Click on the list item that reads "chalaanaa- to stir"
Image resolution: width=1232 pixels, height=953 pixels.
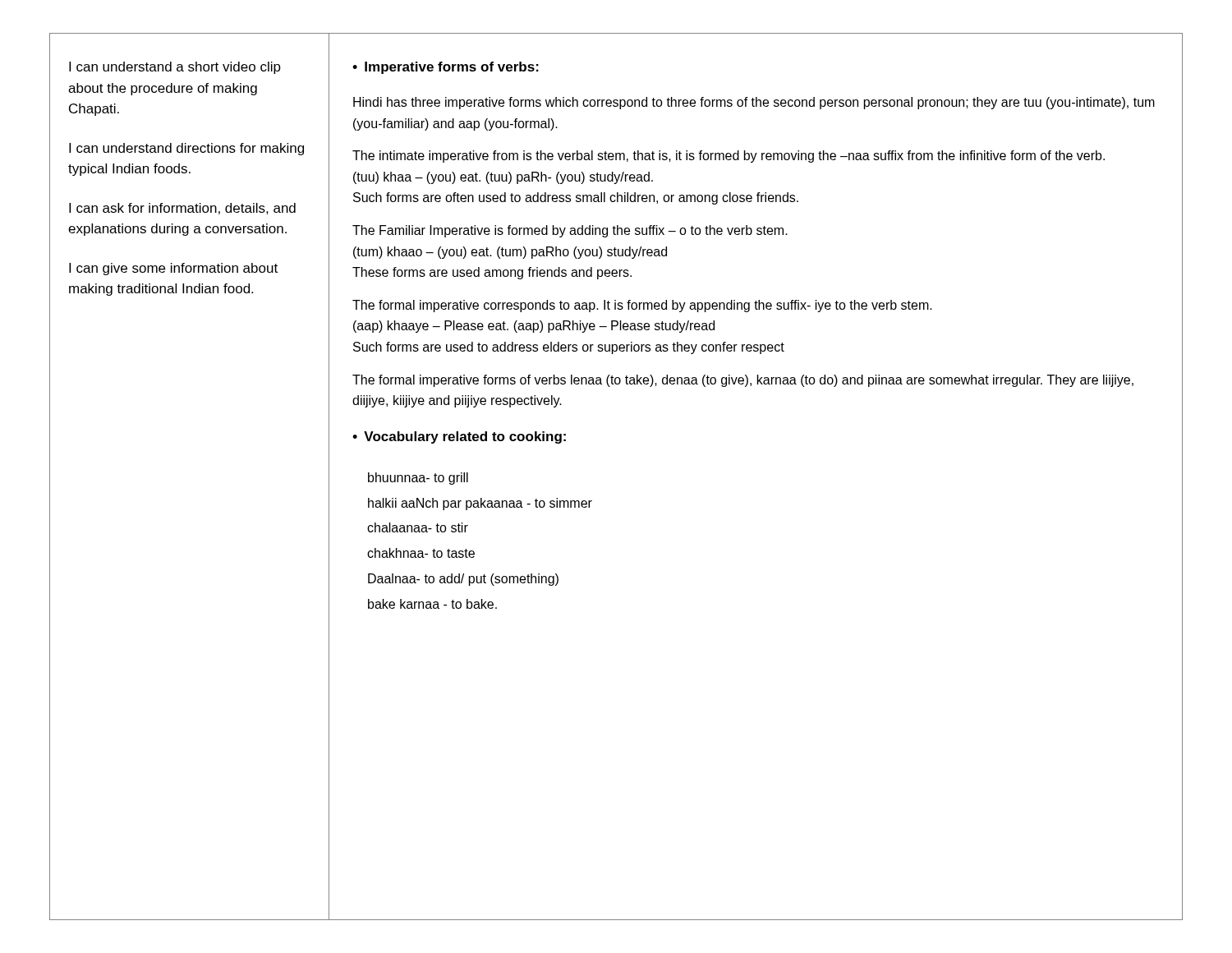418,528
